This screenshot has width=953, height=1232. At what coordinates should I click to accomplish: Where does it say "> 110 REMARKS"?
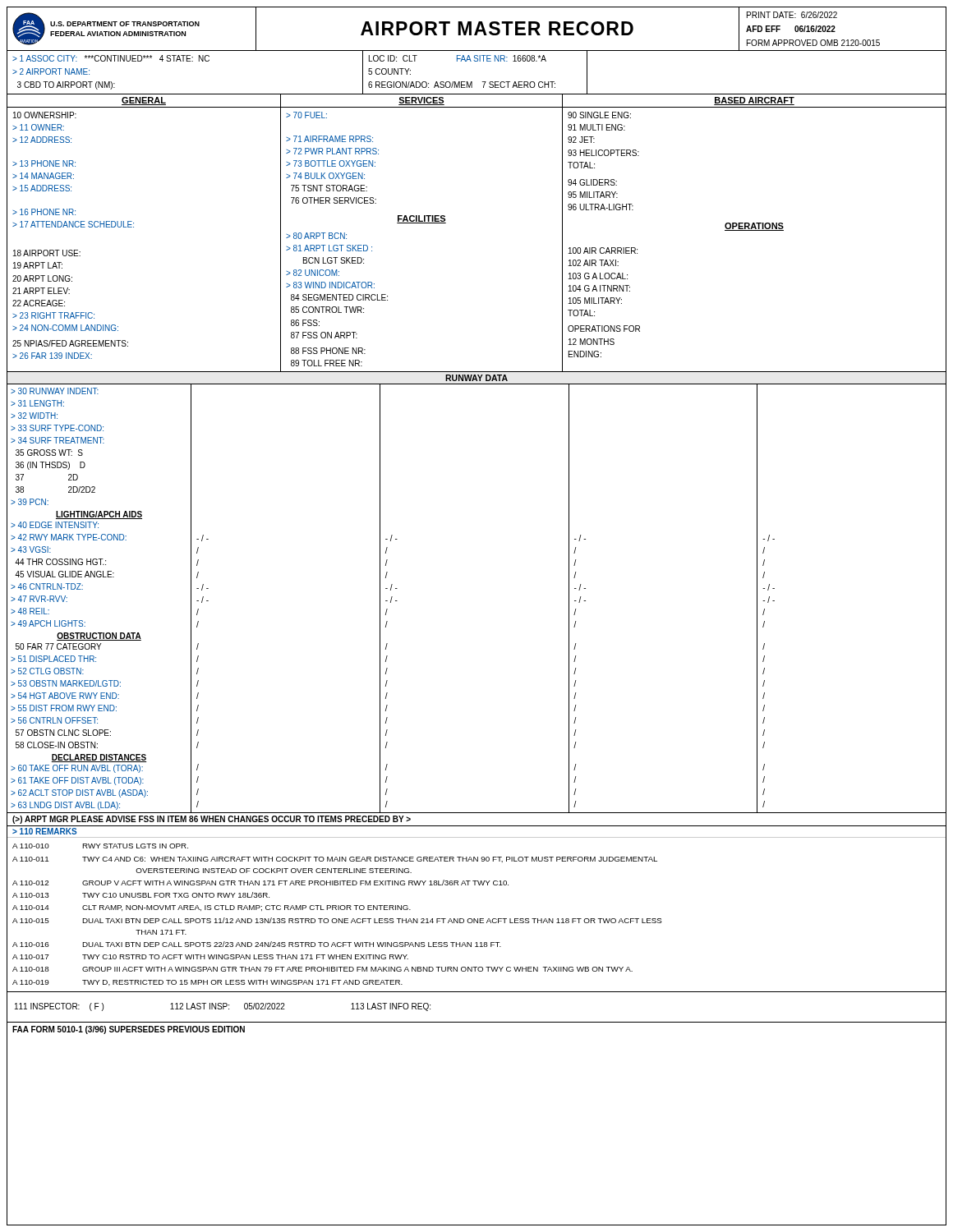[45, 832]
